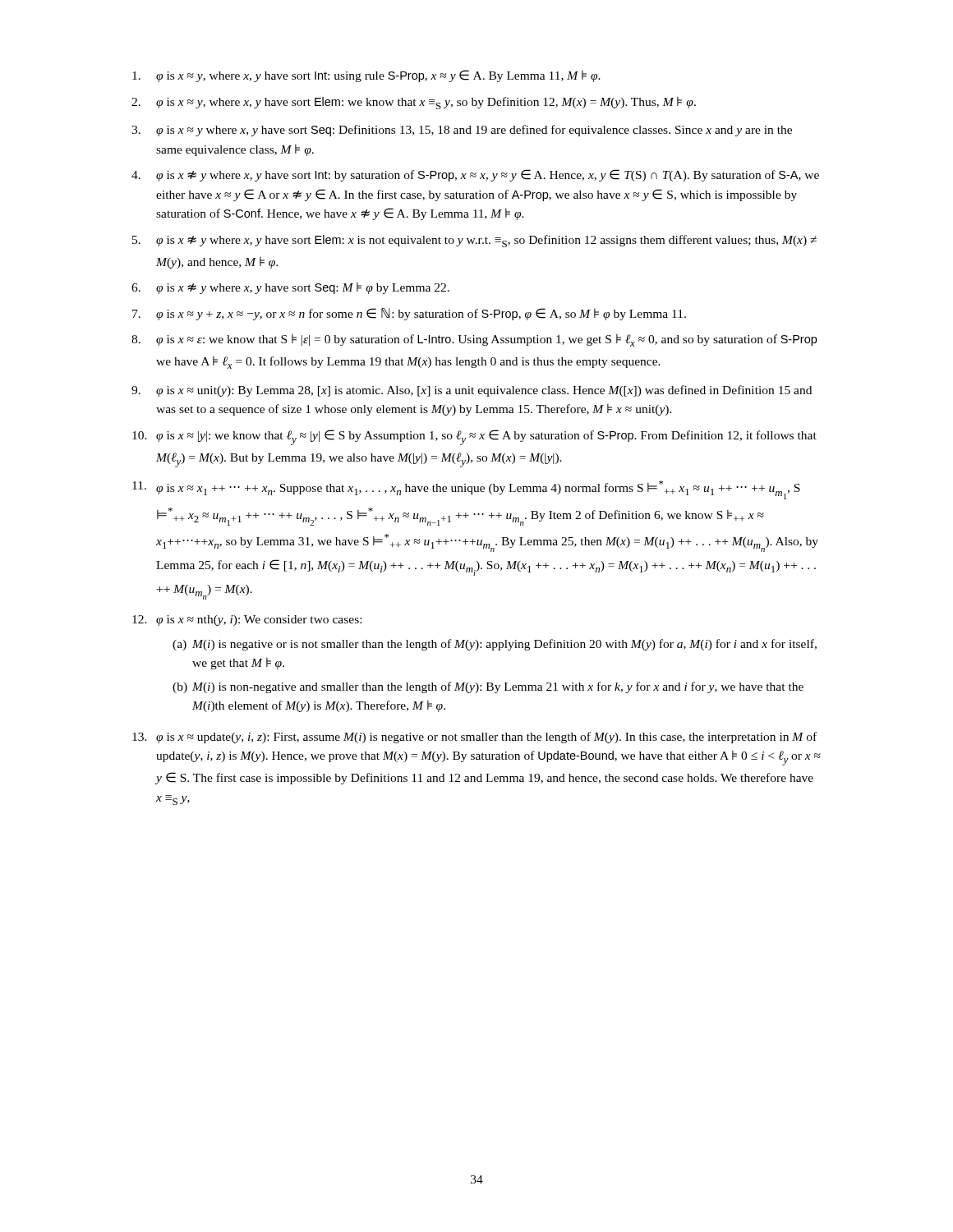
Task: Find the text block starting "10. φ is x ≈ |y|:"
Action: (476, 447)
